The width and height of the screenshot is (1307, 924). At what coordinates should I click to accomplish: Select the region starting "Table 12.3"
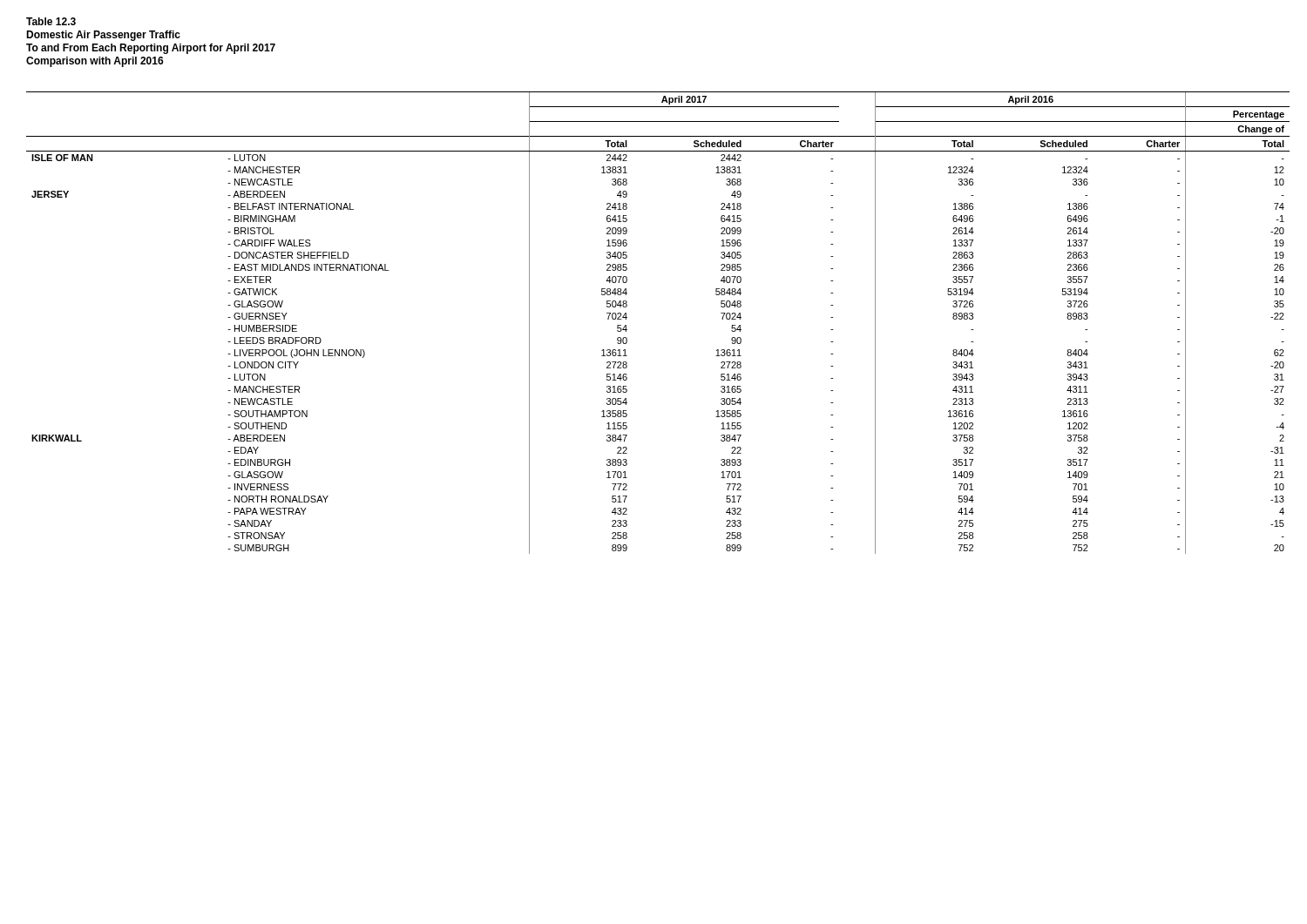click(51, 22)
